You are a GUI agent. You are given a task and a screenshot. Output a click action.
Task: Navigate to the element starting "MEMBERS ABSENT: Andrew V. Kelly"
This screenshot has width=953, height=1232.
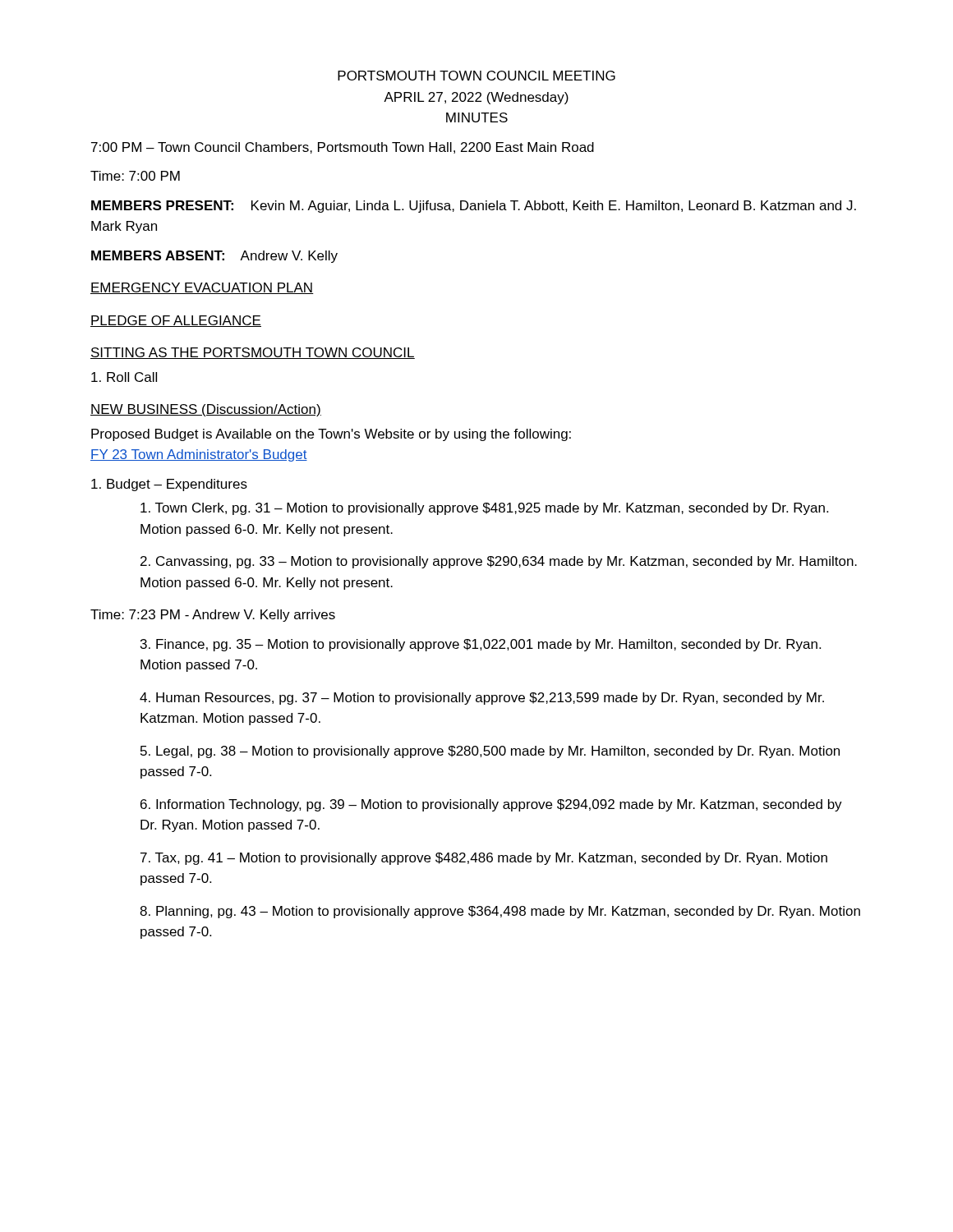[214, 255]
